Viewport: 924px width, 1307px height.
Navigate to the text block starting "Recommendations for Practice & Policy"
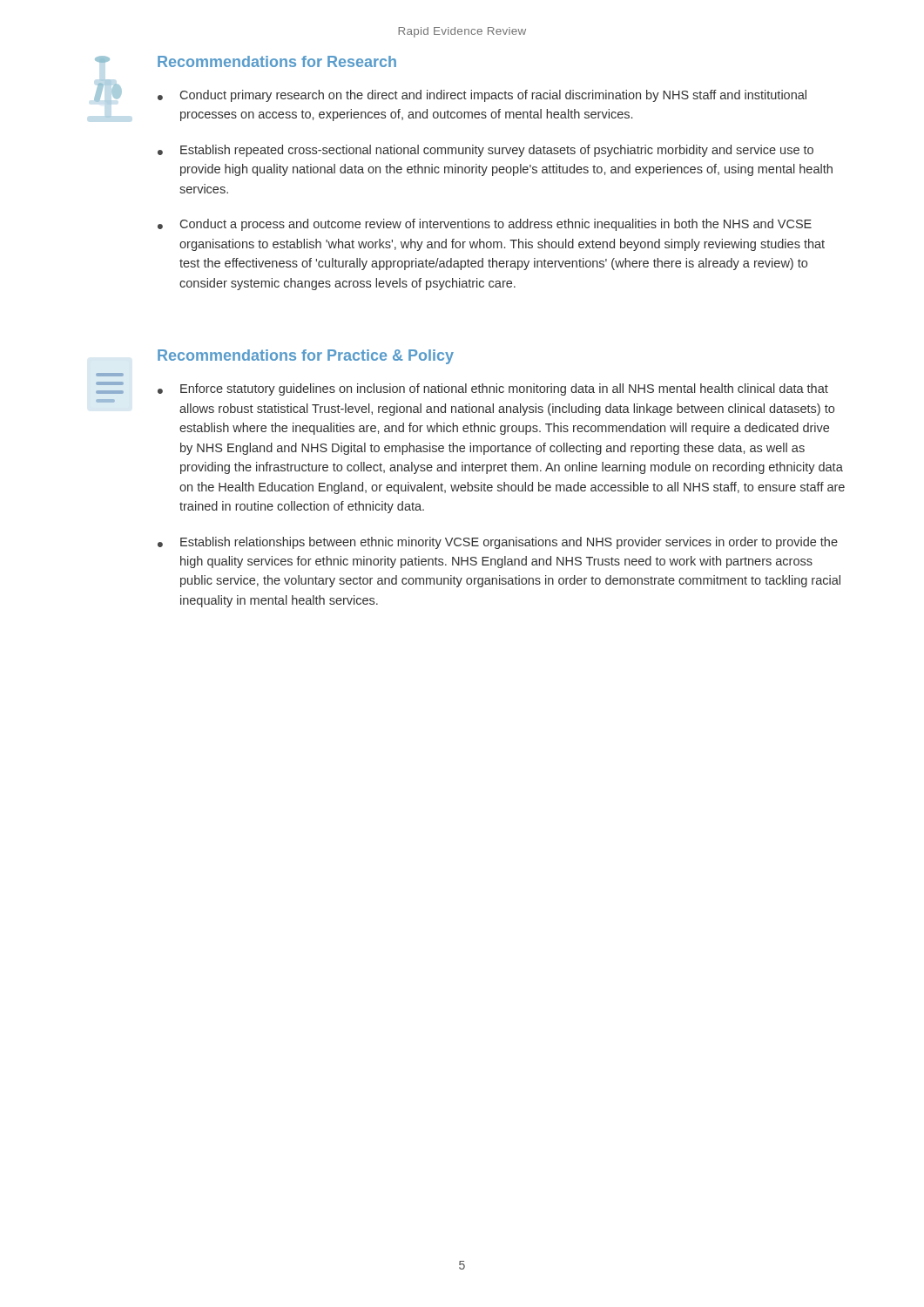(305, 356)
